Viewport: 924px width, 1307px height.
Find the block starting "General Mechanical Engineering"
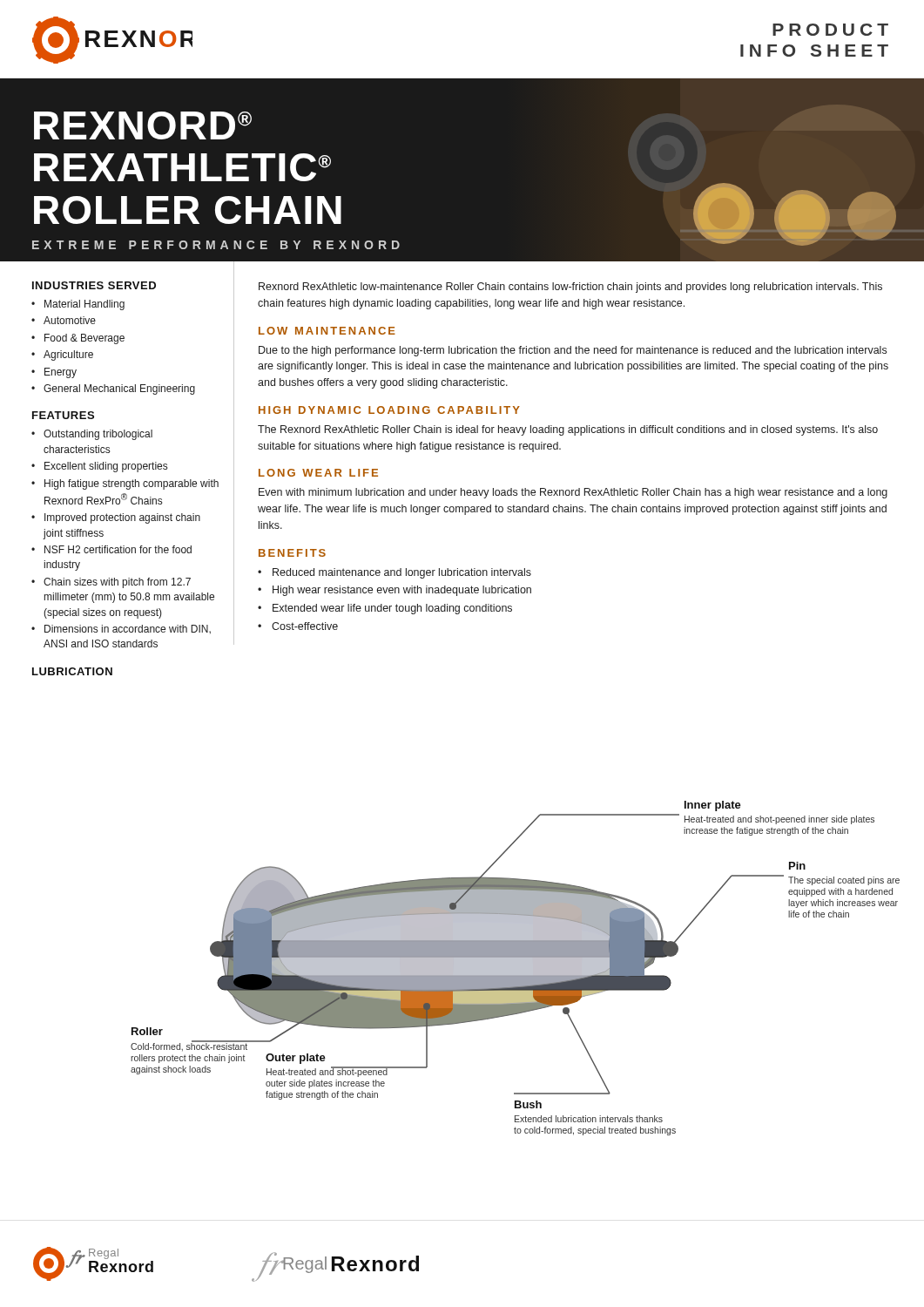point(119,389)
